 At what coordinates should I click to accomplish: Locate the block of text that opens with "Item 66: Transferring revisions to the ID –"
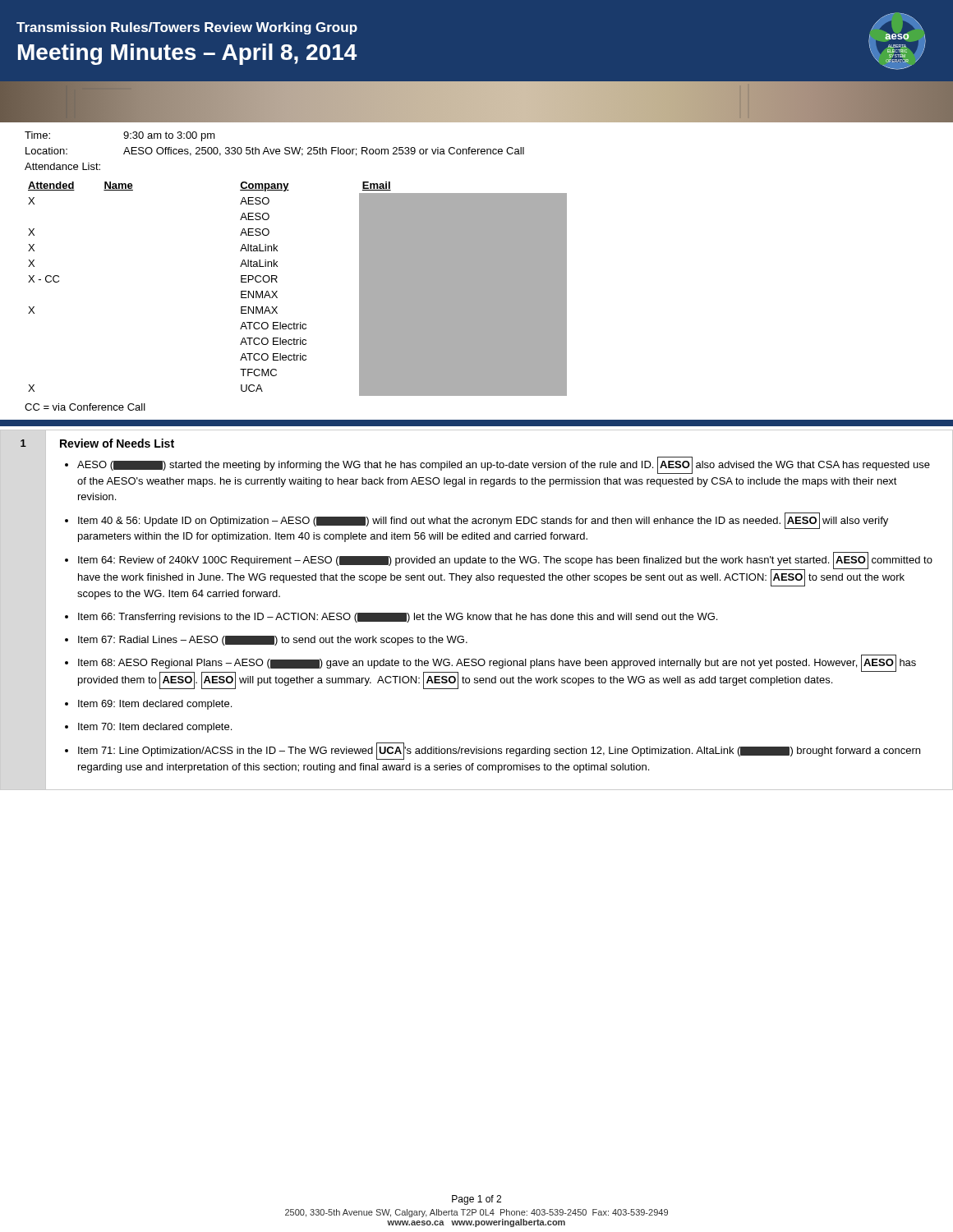pos(398,616)
